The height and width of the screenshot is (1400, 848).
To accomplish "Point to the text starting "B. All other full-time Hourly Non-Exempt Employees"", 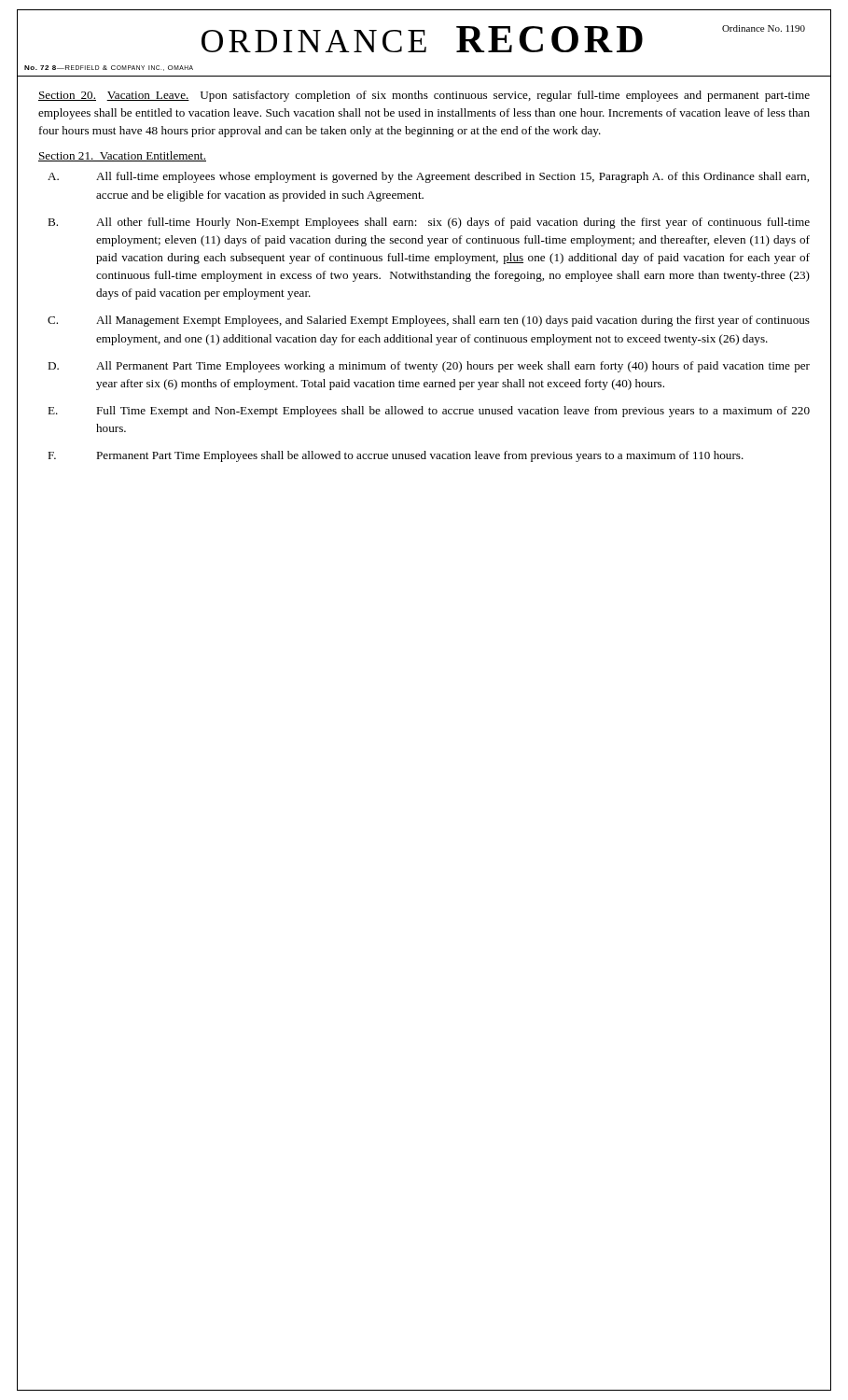I will point(424,257).
